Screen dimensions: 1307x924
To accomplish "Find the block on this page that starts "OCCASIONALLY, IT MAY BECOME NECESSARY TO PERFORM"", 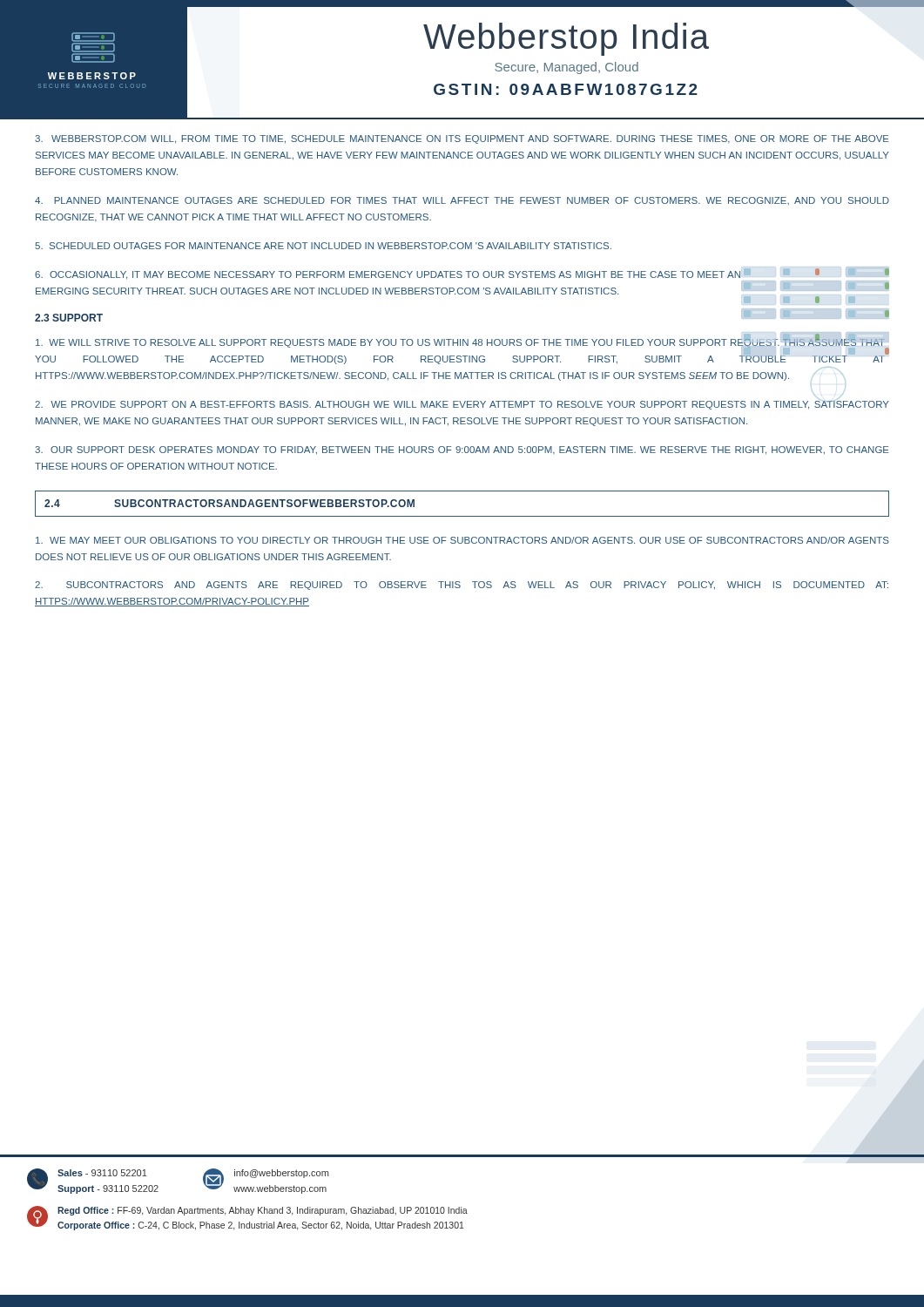I will [388, 283].
